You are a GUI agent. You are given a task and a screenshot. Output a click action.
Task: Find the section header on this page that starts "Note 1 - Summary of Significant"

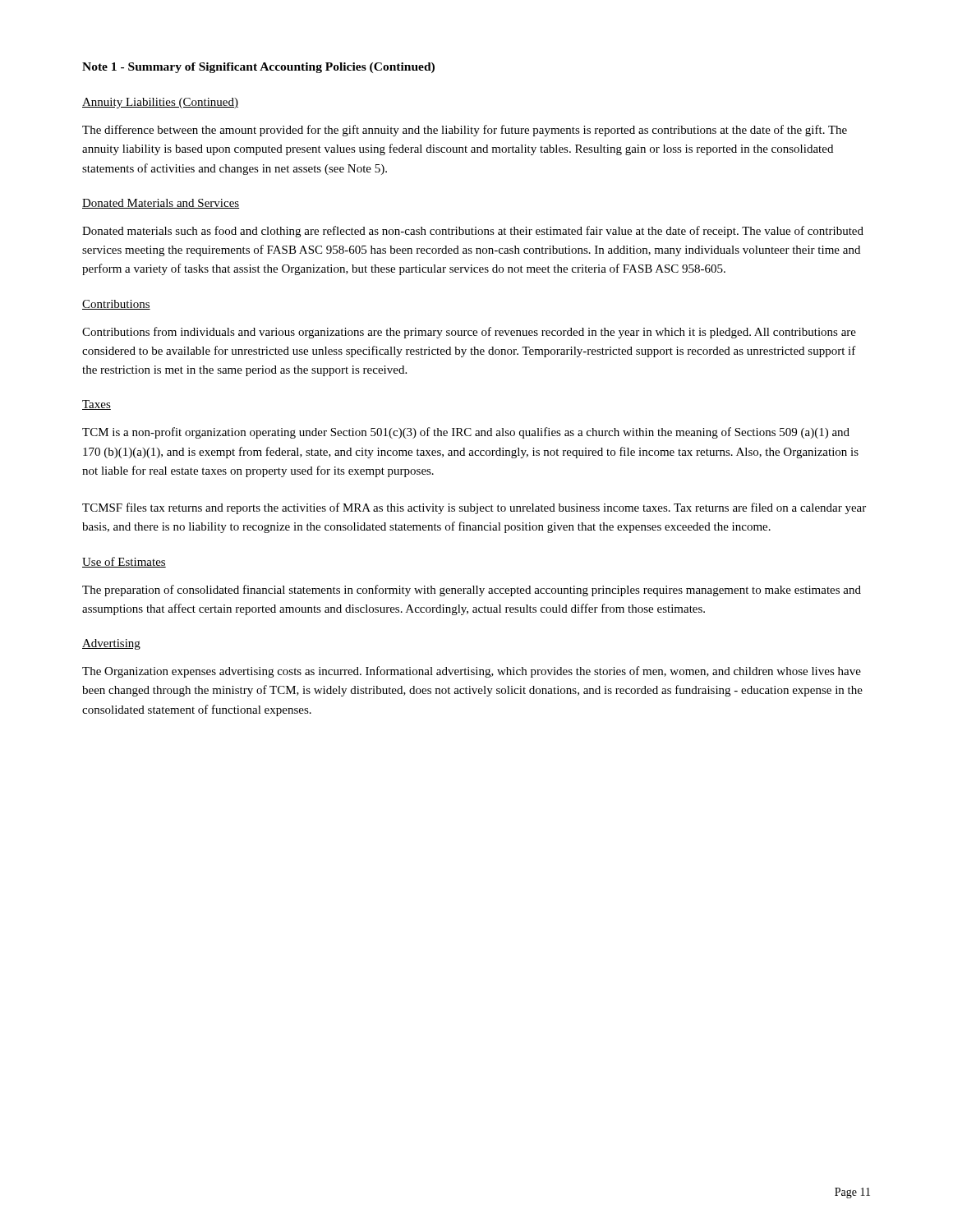[x=259, y=66]
